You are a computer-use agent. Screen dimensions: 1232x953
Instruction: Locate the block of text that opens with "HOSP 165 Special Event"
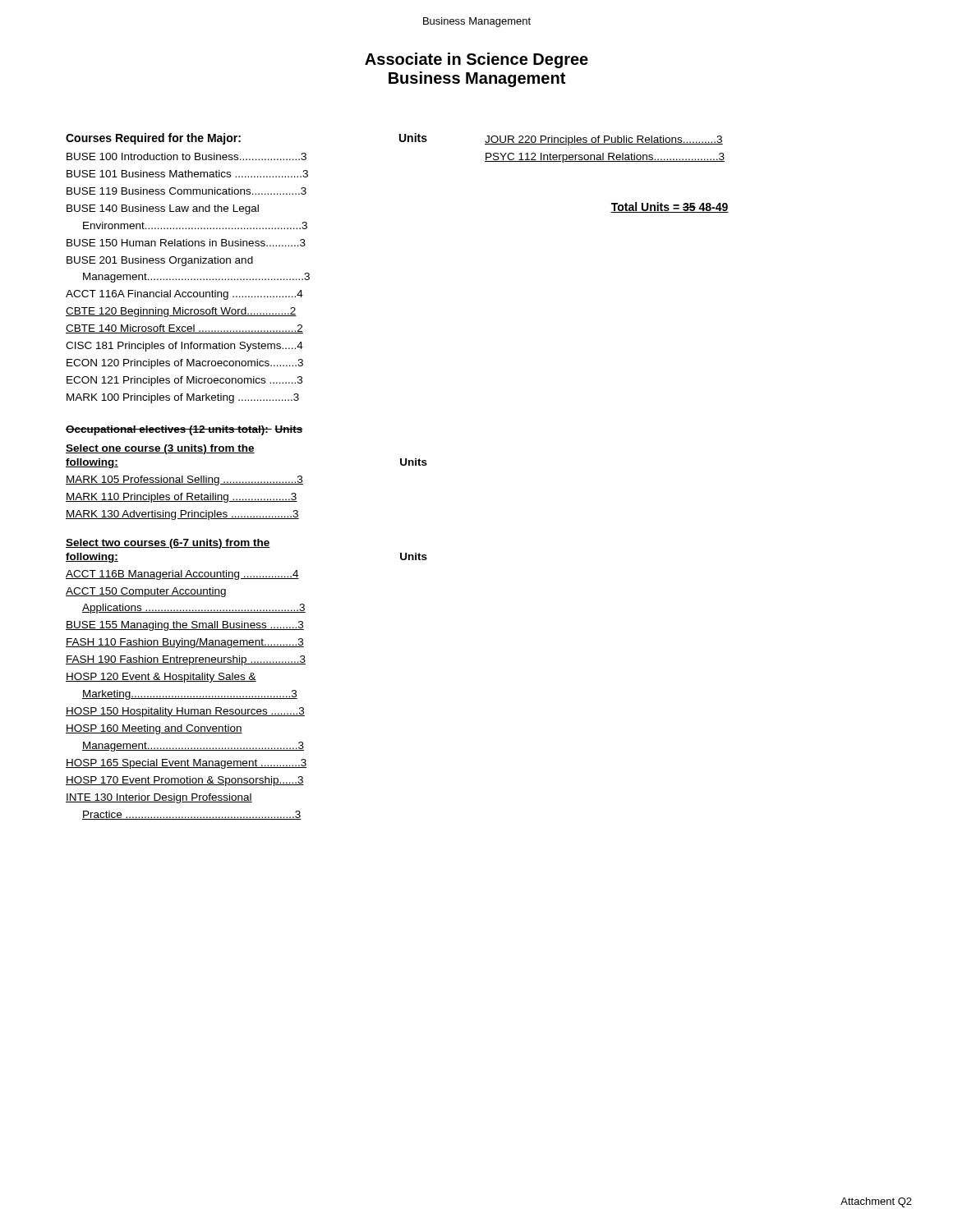coord(186,762)
